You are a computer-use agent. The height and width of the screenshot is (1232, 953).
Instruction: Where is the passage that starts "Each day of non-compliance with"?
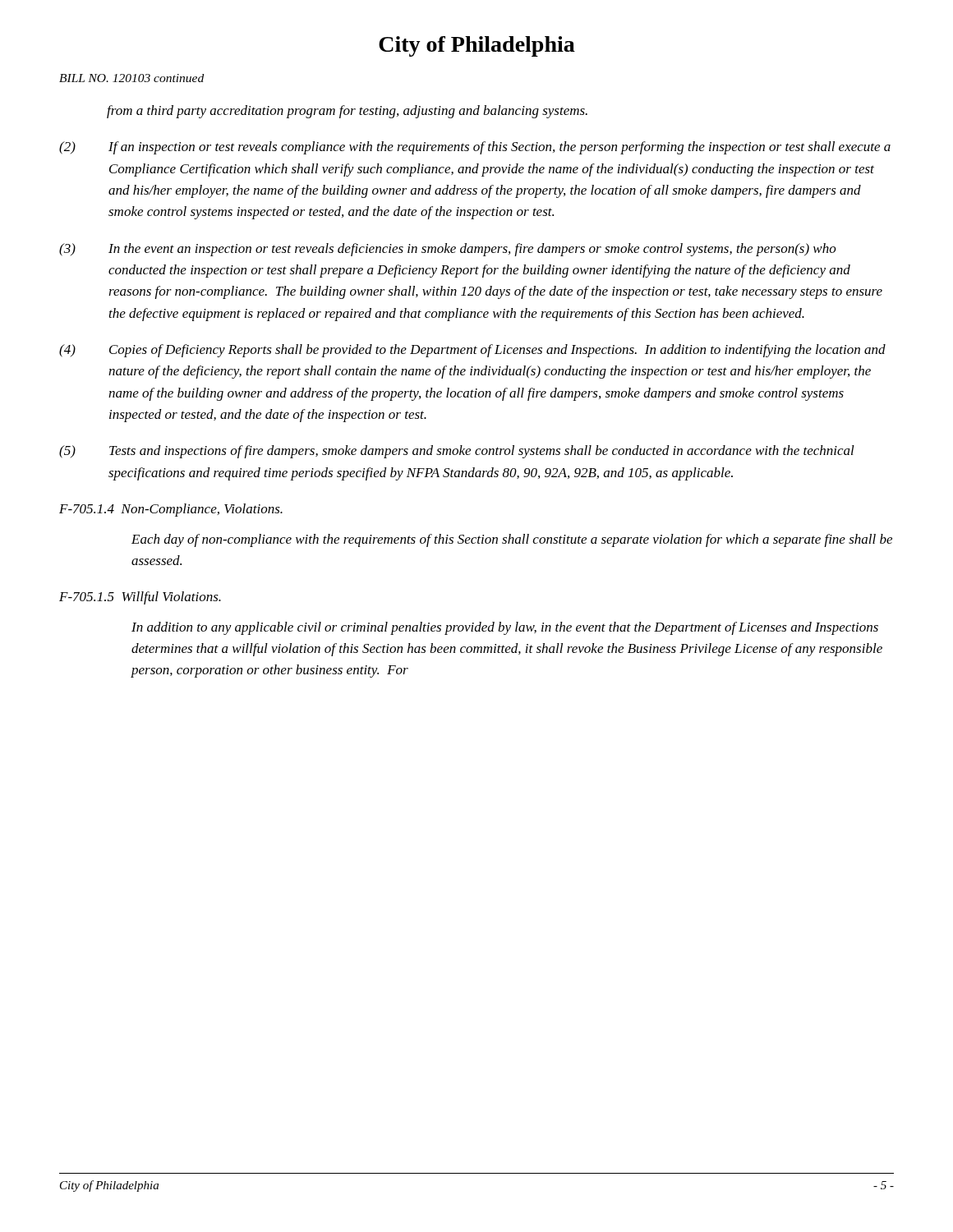512,550
